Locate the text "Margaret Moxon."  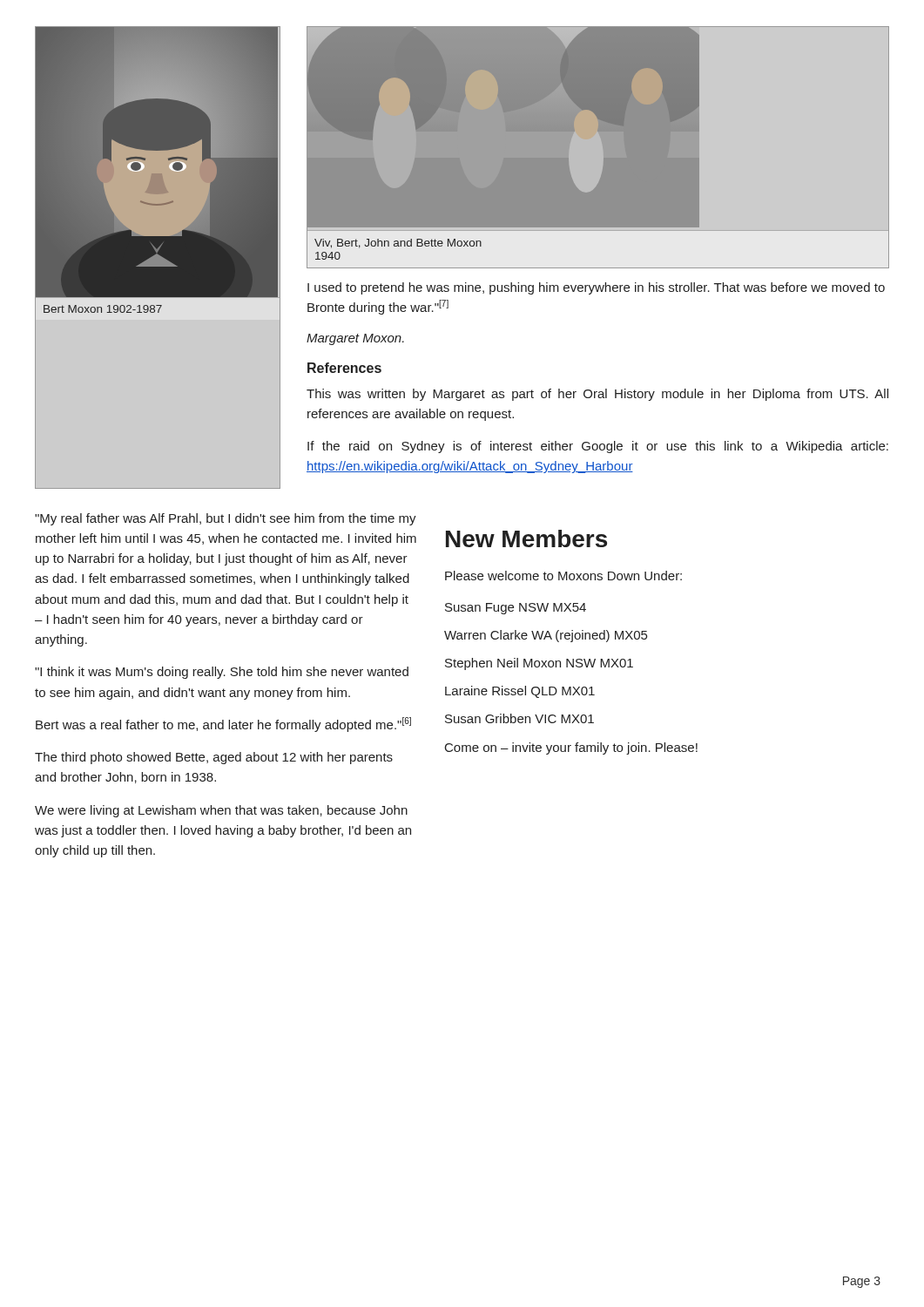356,337
